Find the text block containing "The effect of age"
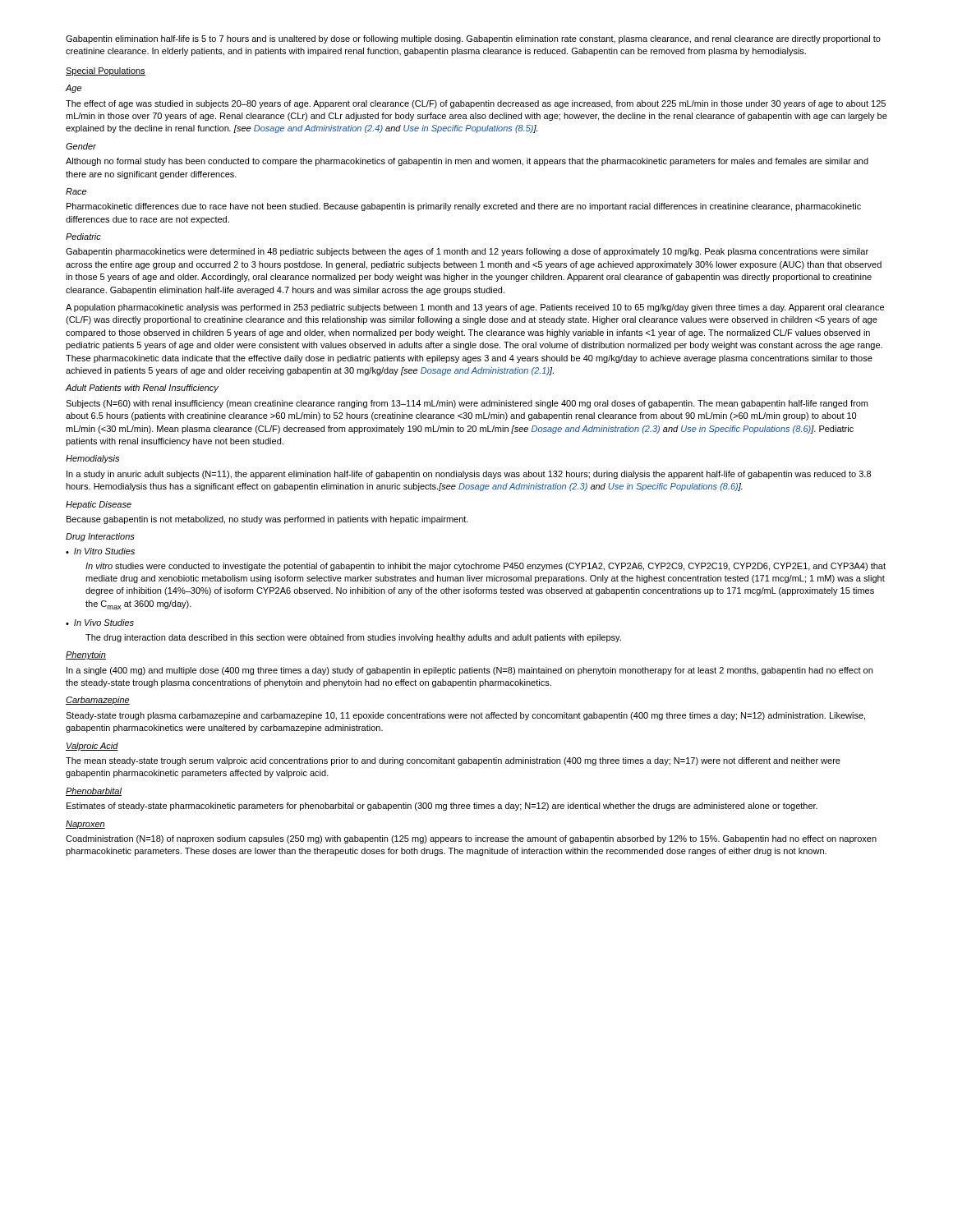953x1232 pixels. point(476,116)
